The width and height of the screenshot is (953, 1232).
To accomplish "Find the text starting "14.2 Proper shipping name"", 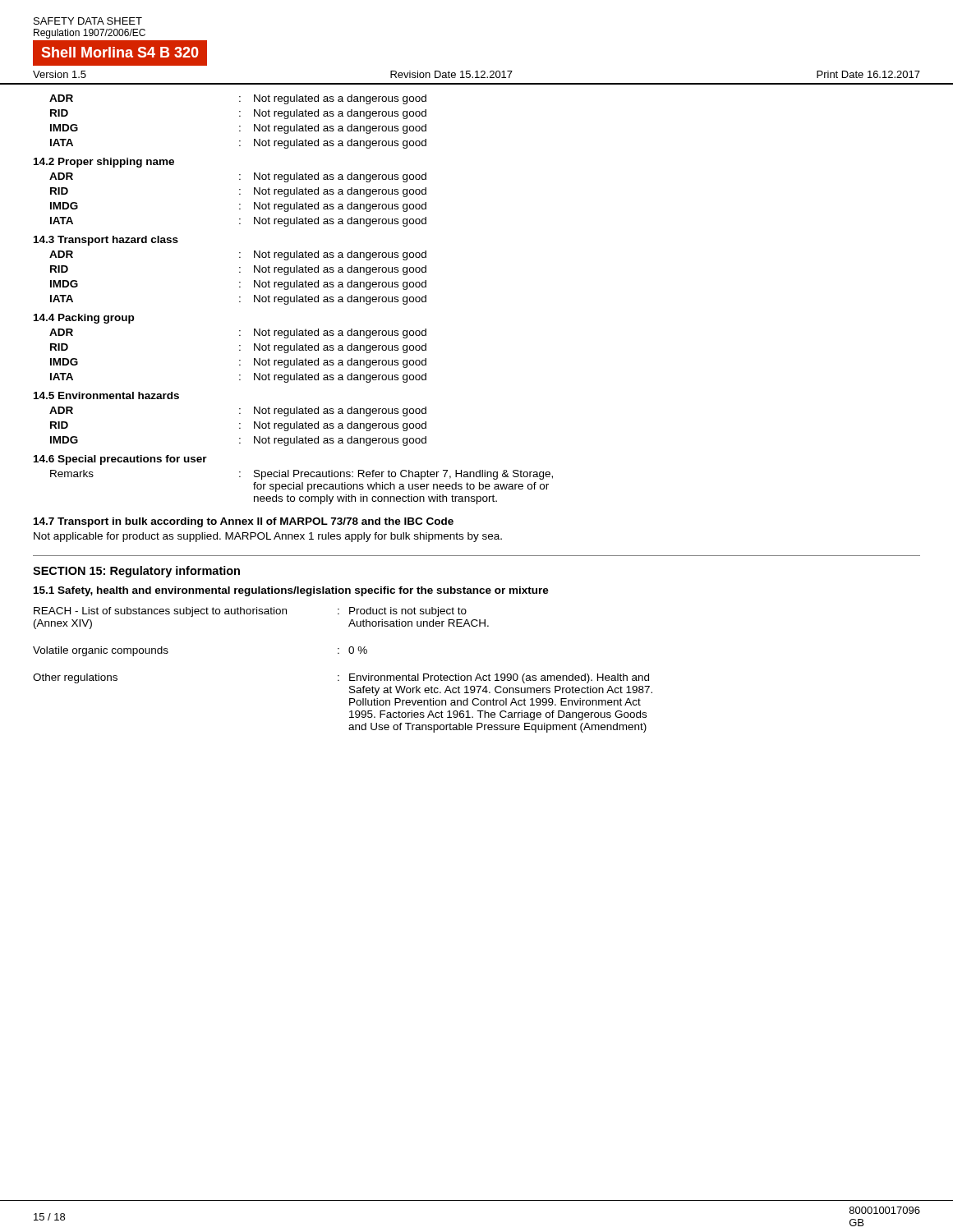I will click(x=104, y=161).
